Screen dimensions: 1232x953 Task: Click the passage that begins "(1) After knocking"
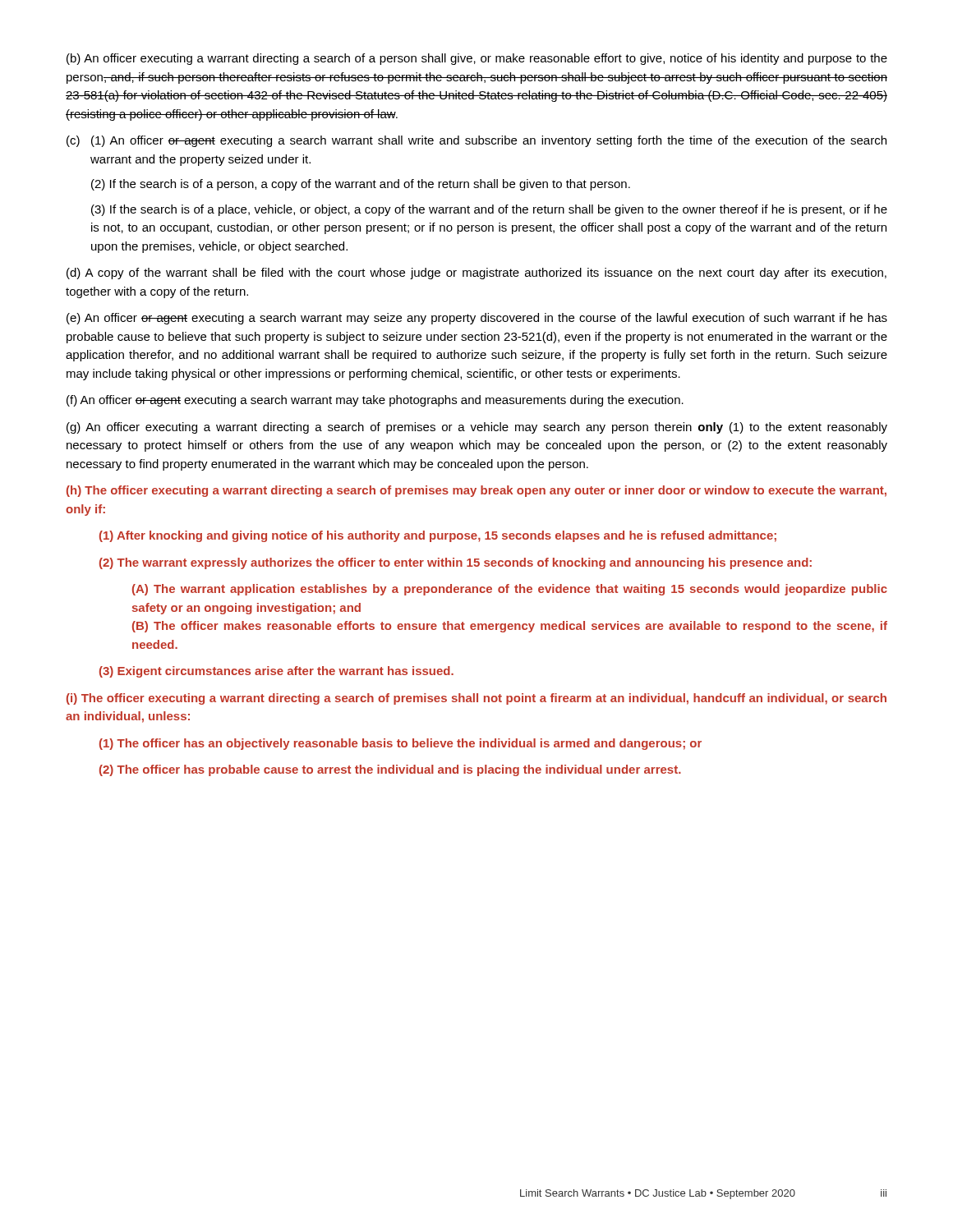[438, 535]
